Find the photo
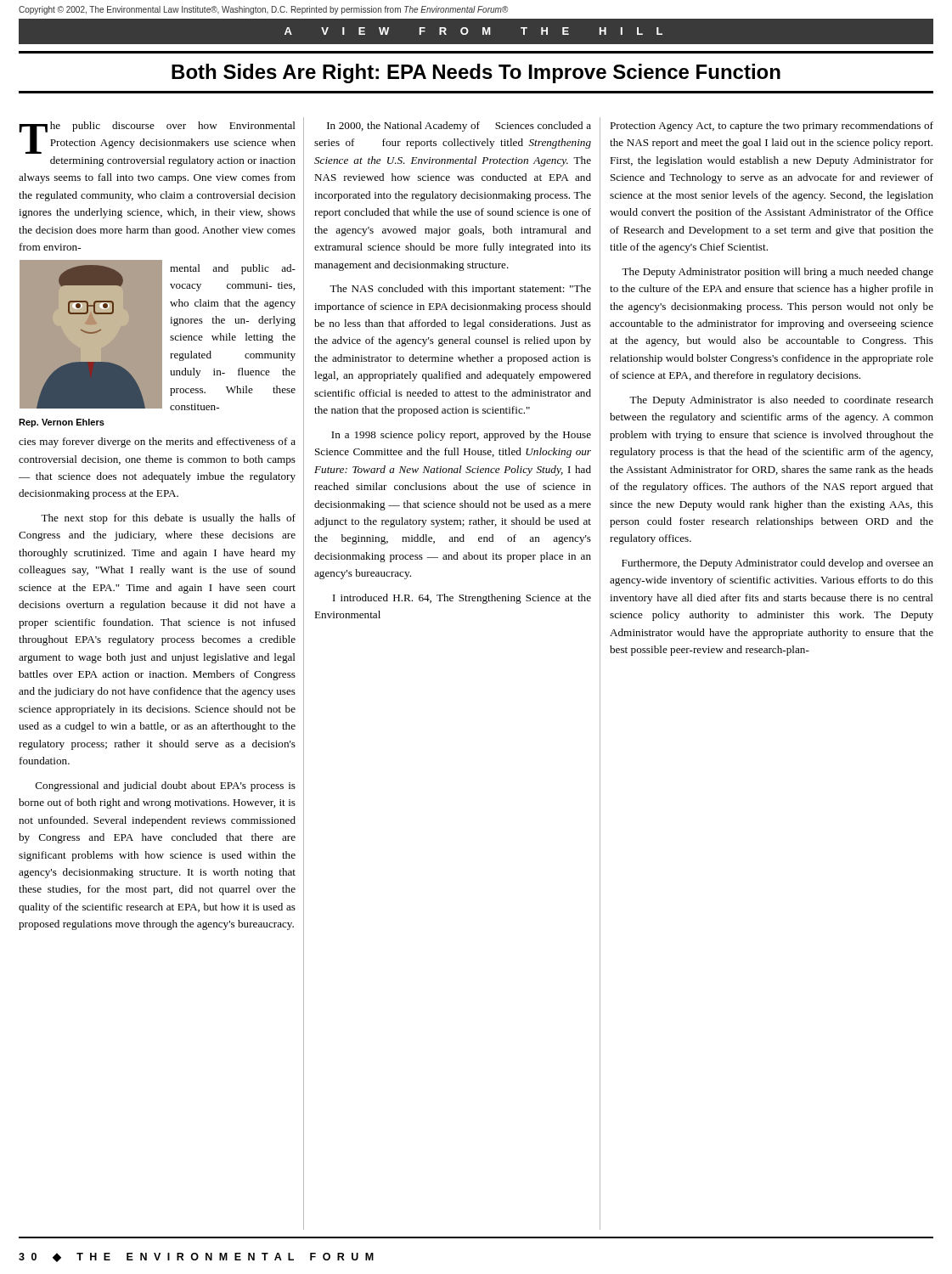The width and height of the screenshot is (952, 1274). pyautogui.click(x=90, y=345)
